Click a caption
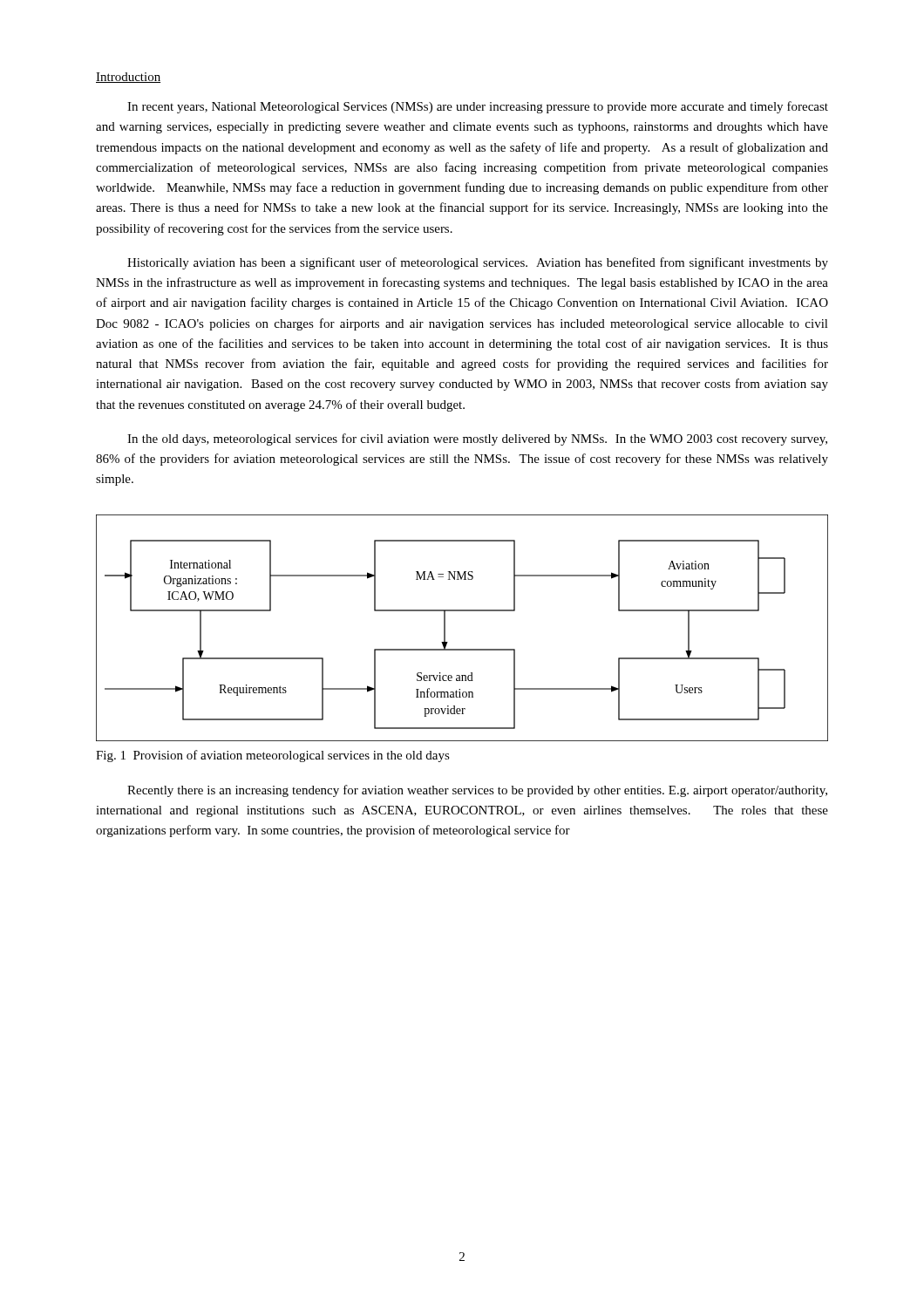Image resolution: width=924 pixels, height=1308 pixels. coord(273,755)
